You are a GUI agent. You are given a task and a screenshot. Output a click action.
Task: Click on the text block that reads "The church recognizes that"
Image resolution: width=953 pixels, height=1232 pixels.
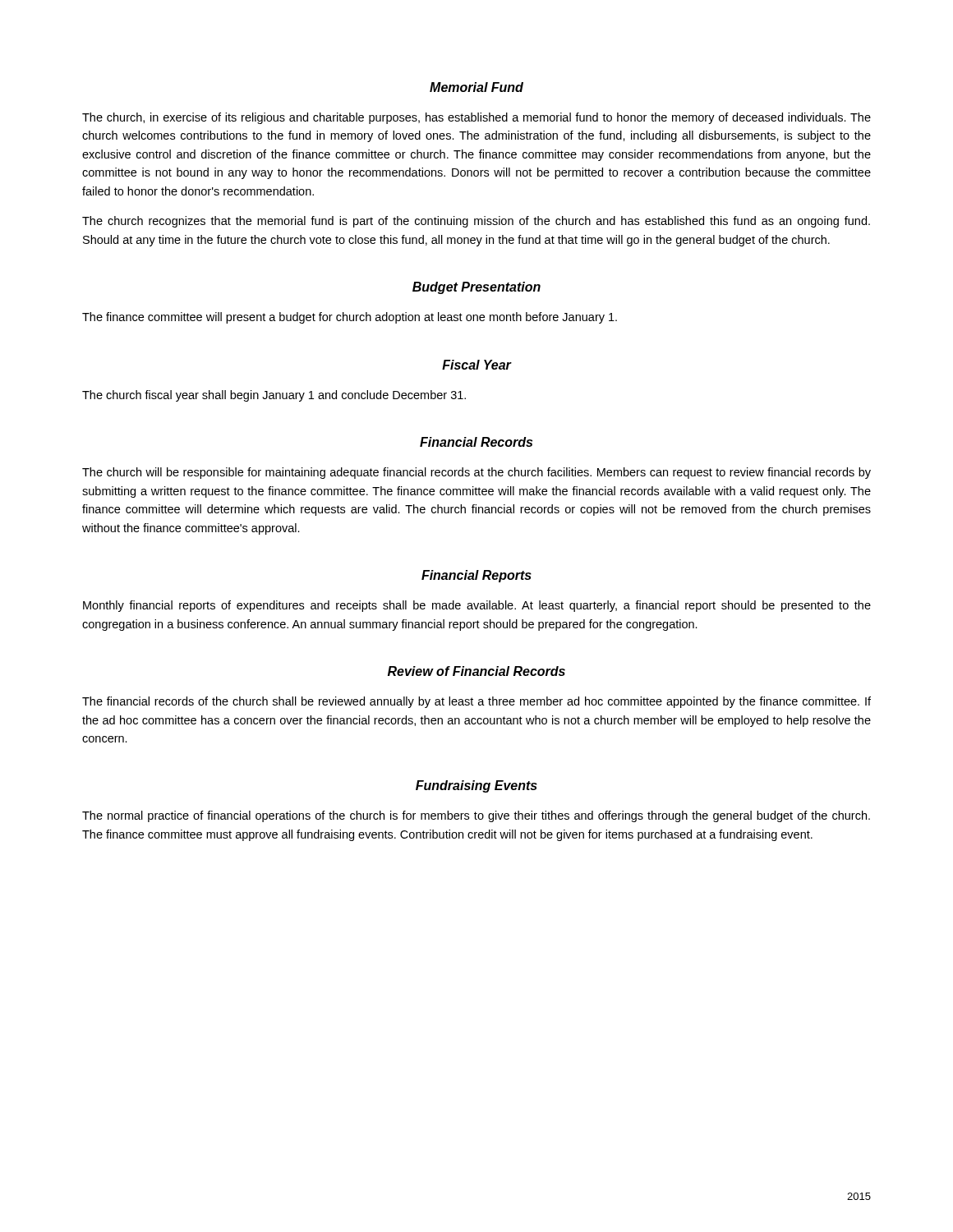coord(476,230)
